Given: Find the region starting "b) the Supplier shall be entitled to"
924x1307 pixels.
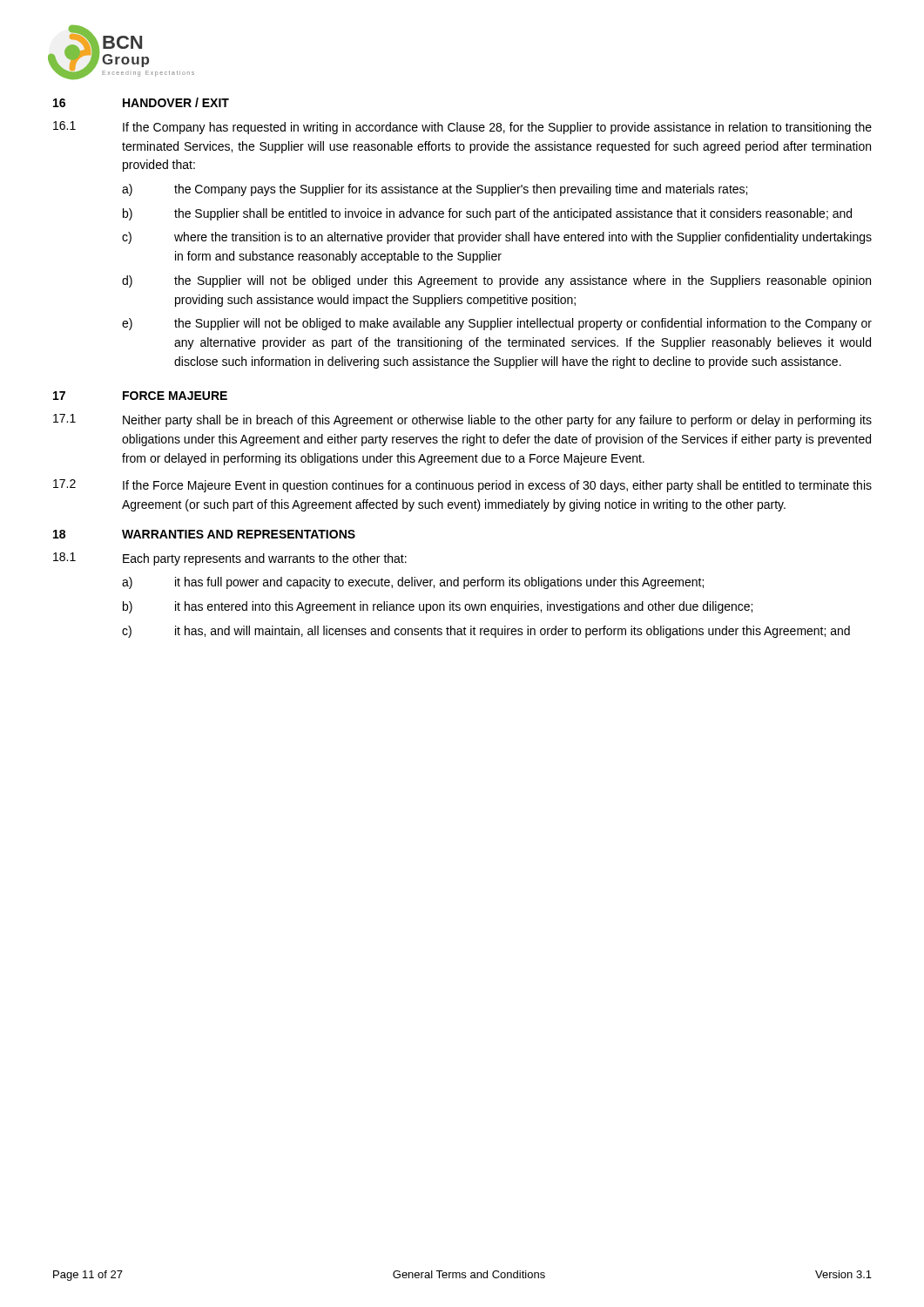Looking at the screenshot, I should click(x=497, y=214).
